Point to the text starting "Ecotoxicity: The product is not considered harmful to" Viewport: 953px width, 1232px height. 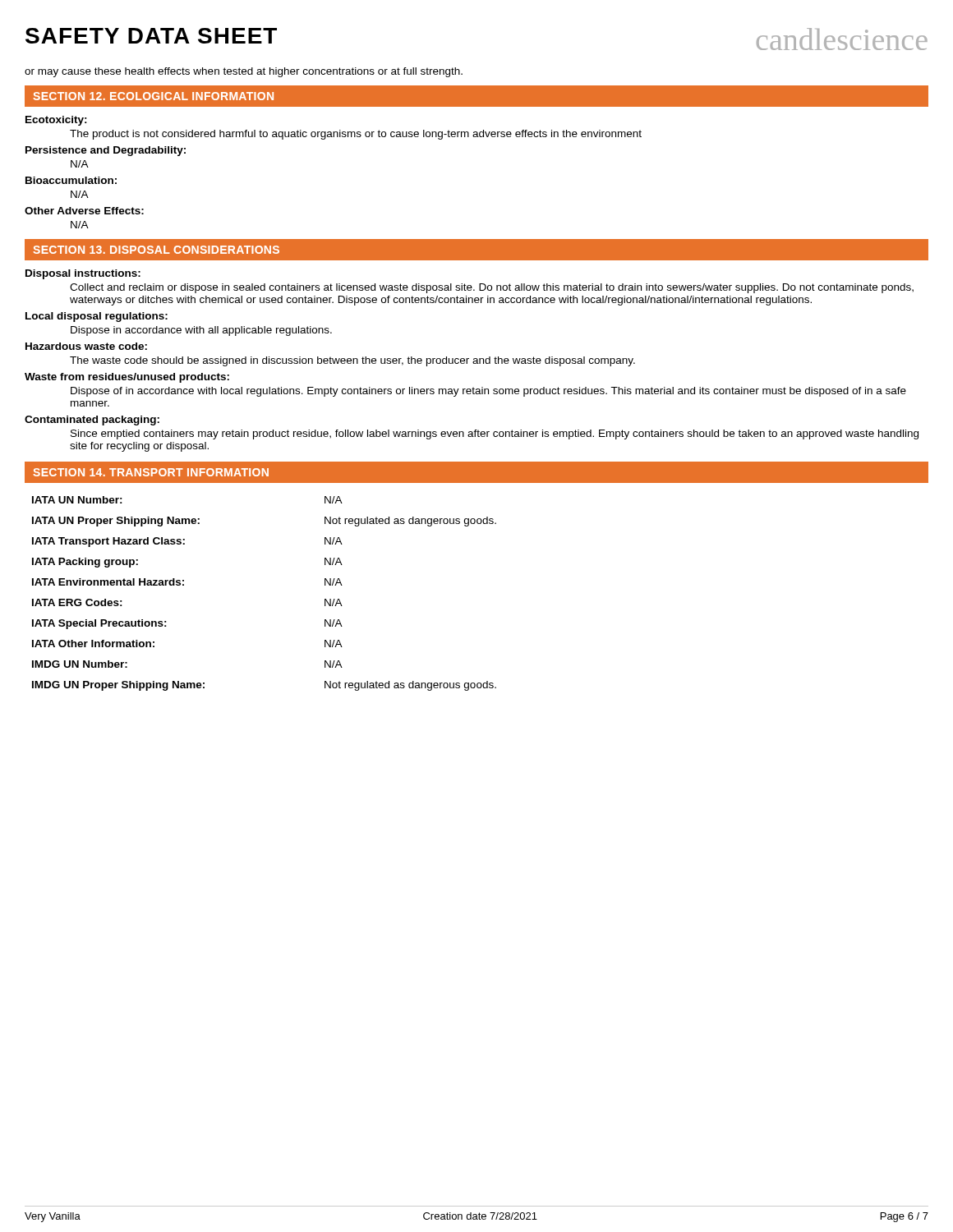476,126
